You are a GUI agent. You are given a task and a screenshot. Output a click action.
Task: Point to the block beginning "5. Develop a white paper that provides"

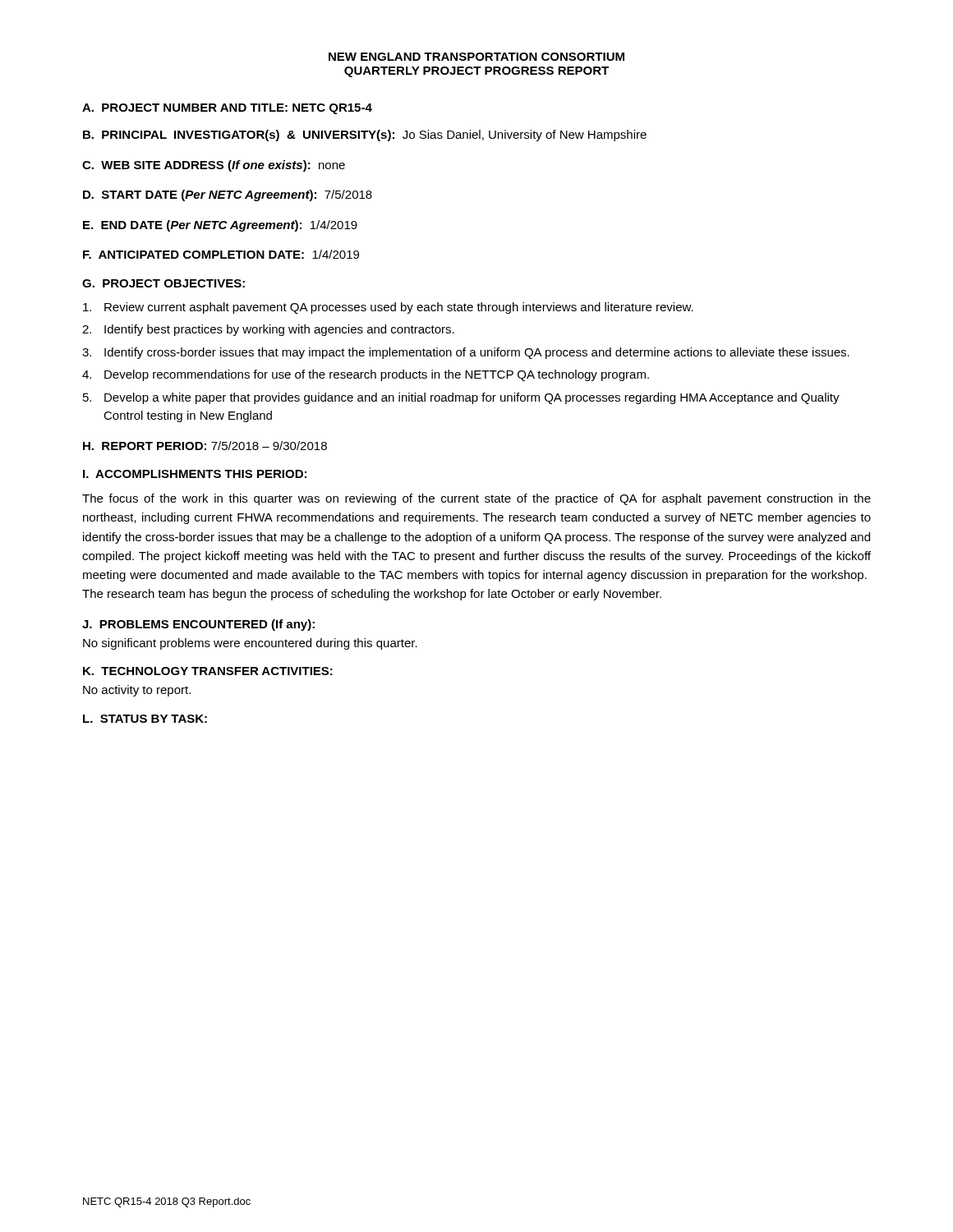(476, 407)
